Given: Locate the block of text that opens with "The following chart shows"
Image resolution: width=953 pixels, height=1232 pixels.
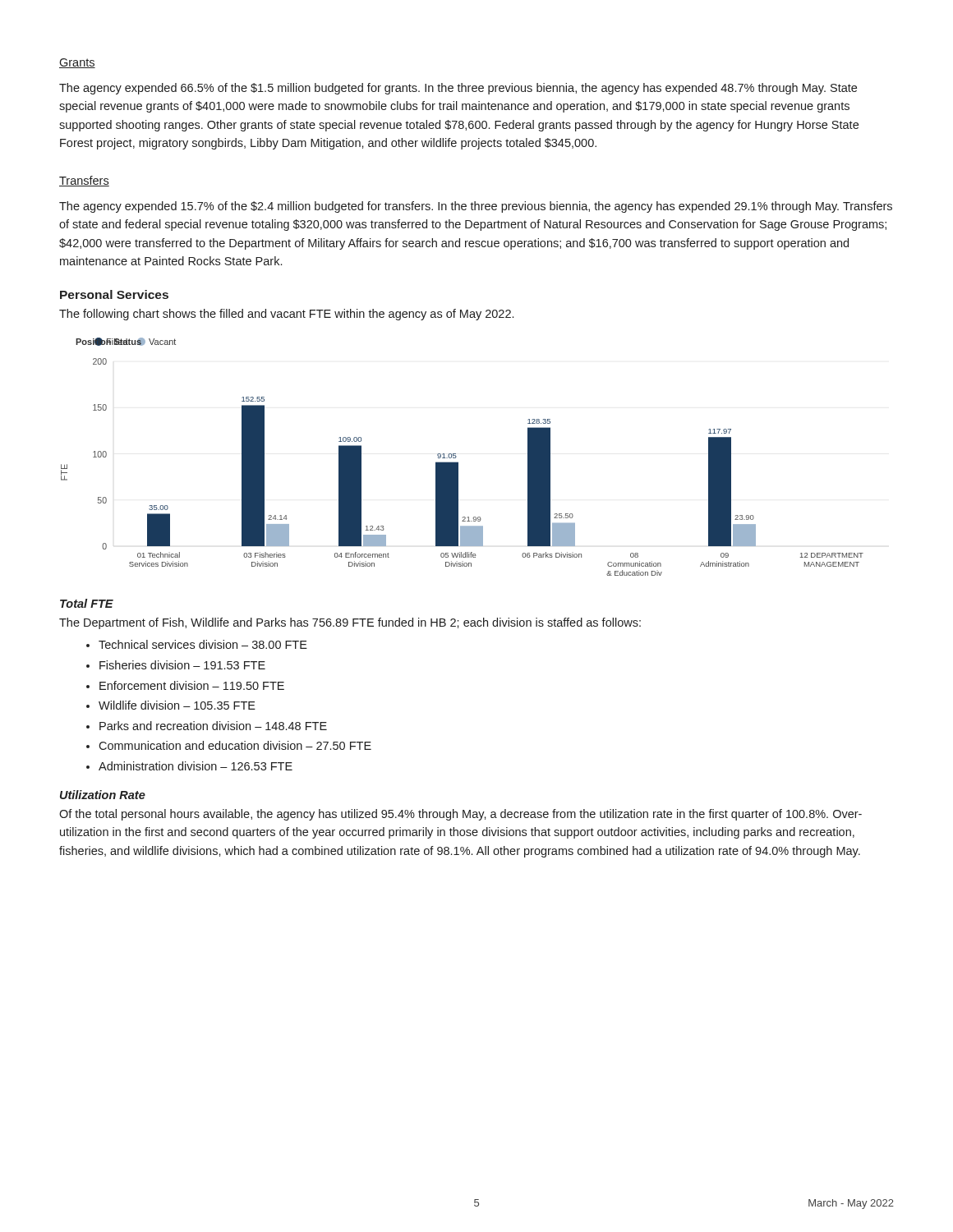Looking at the screenshot, I should pyautogui.click(x=287, y=314).
